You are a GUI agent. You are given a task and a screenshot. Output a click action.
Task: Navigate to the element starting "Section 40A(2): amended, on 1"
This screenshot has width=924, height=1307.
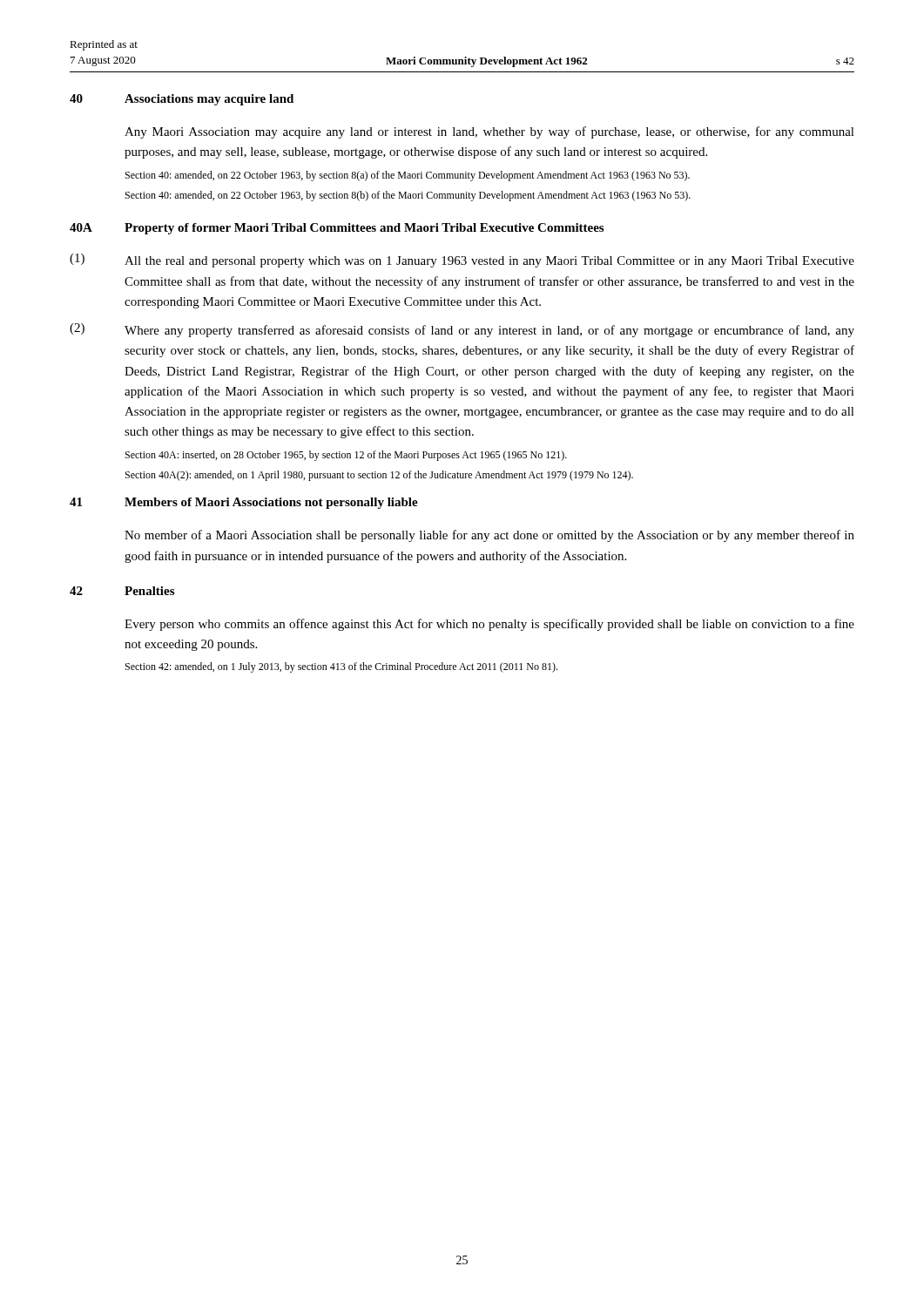(x=379, y=475)
